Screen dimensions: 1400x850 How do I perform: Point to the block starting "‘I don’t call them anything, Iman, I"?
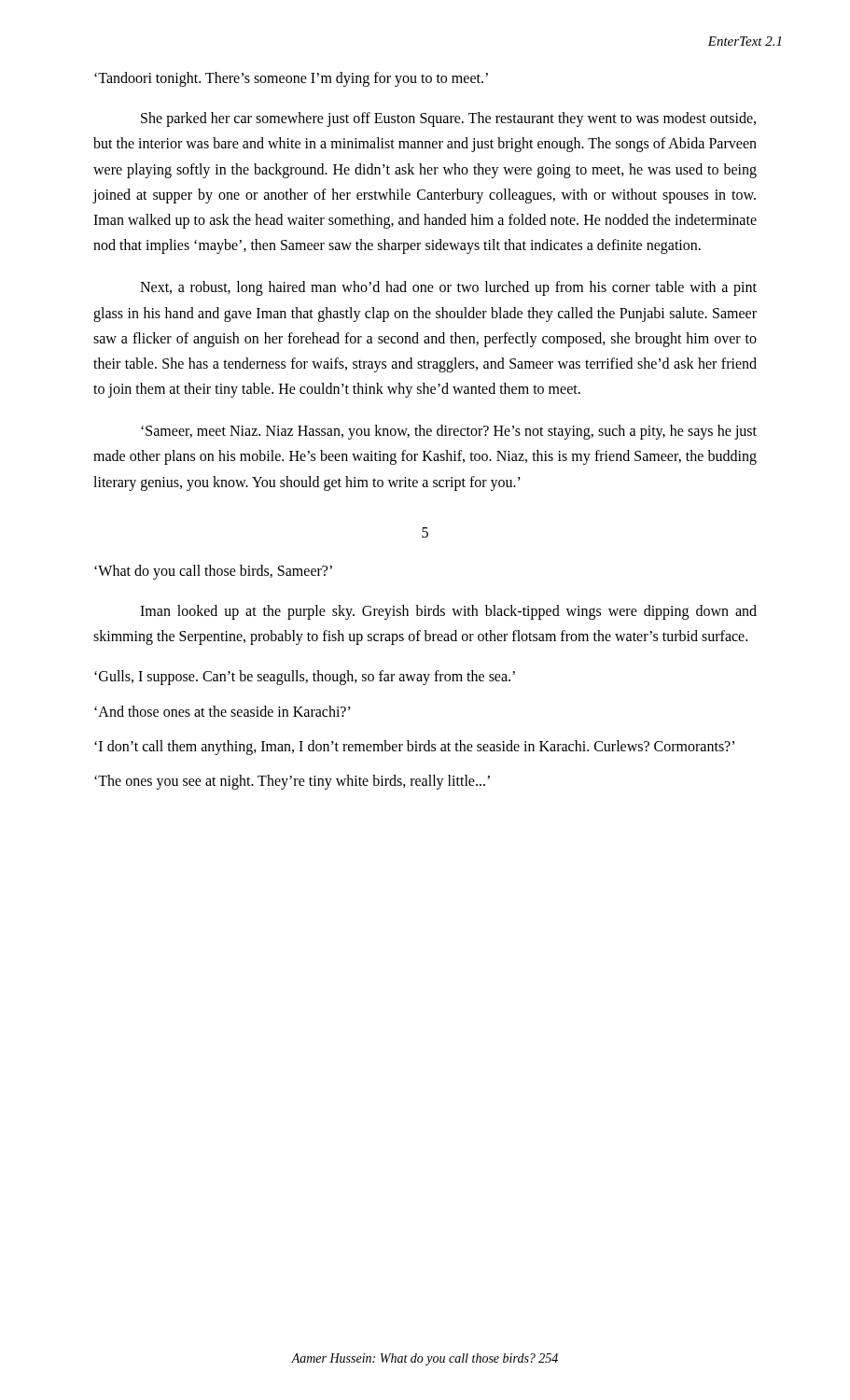click(425, 746)
